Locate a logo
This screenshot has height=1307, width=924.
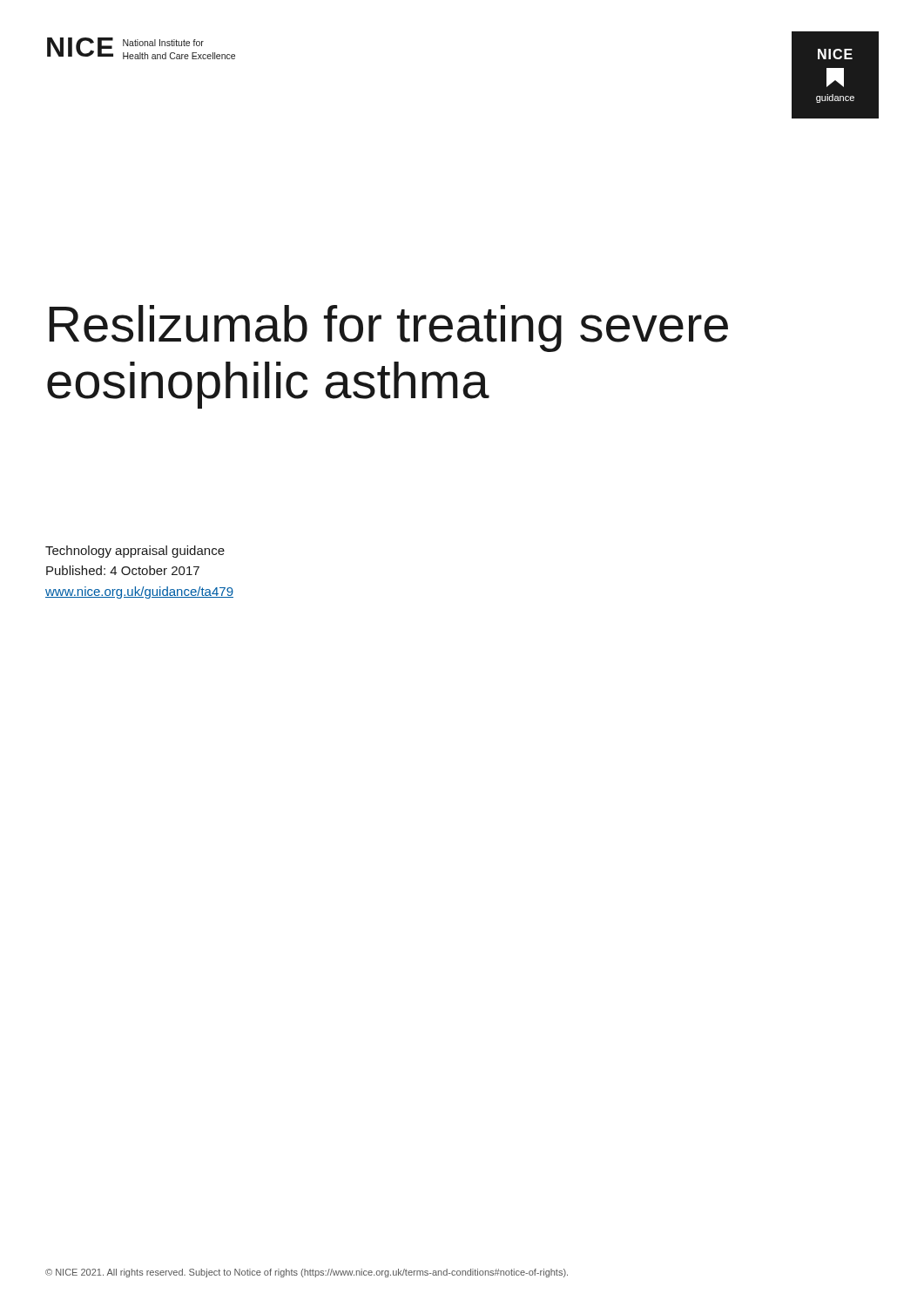click(835, 75)
